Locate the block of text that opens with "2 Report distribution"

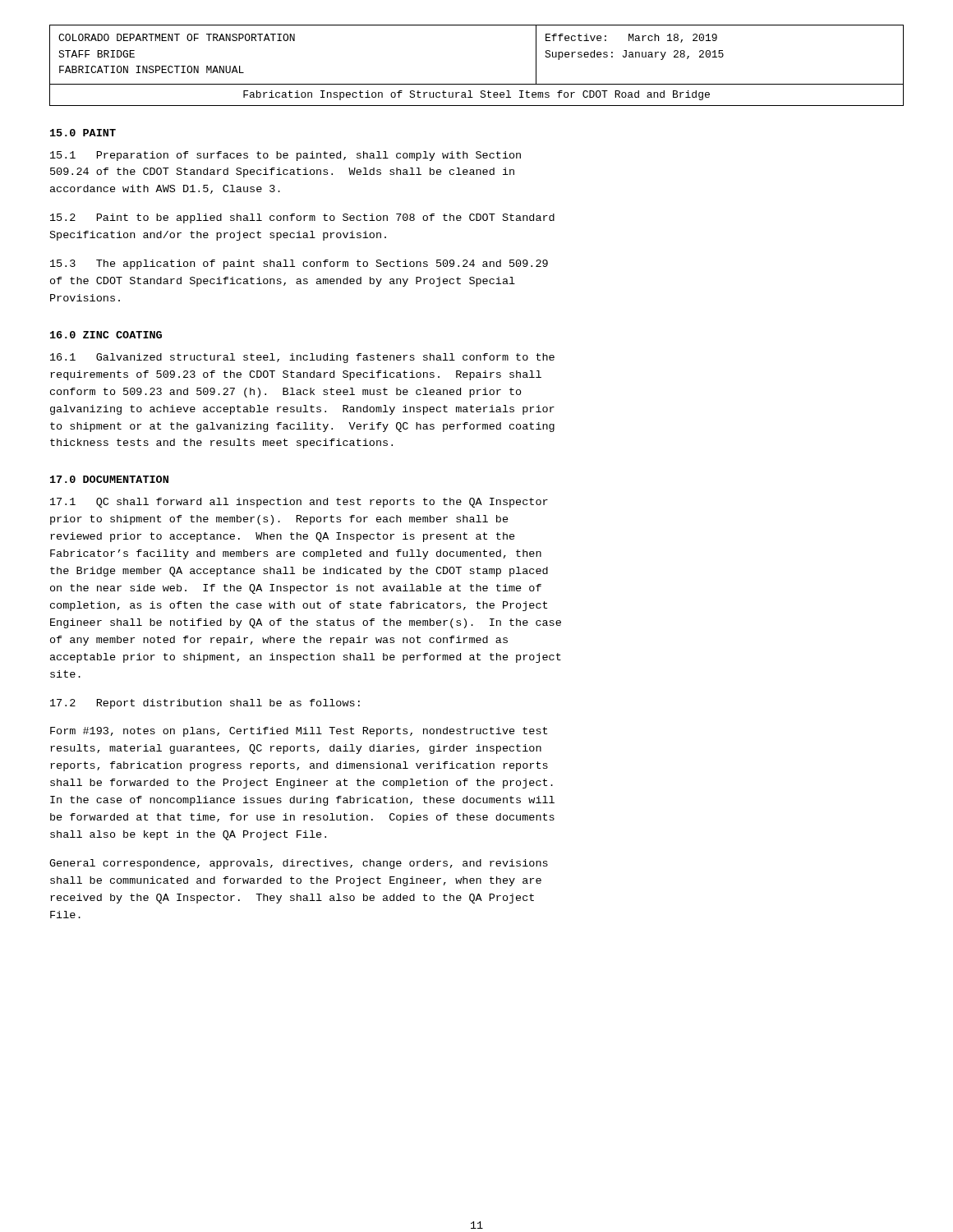206,703
